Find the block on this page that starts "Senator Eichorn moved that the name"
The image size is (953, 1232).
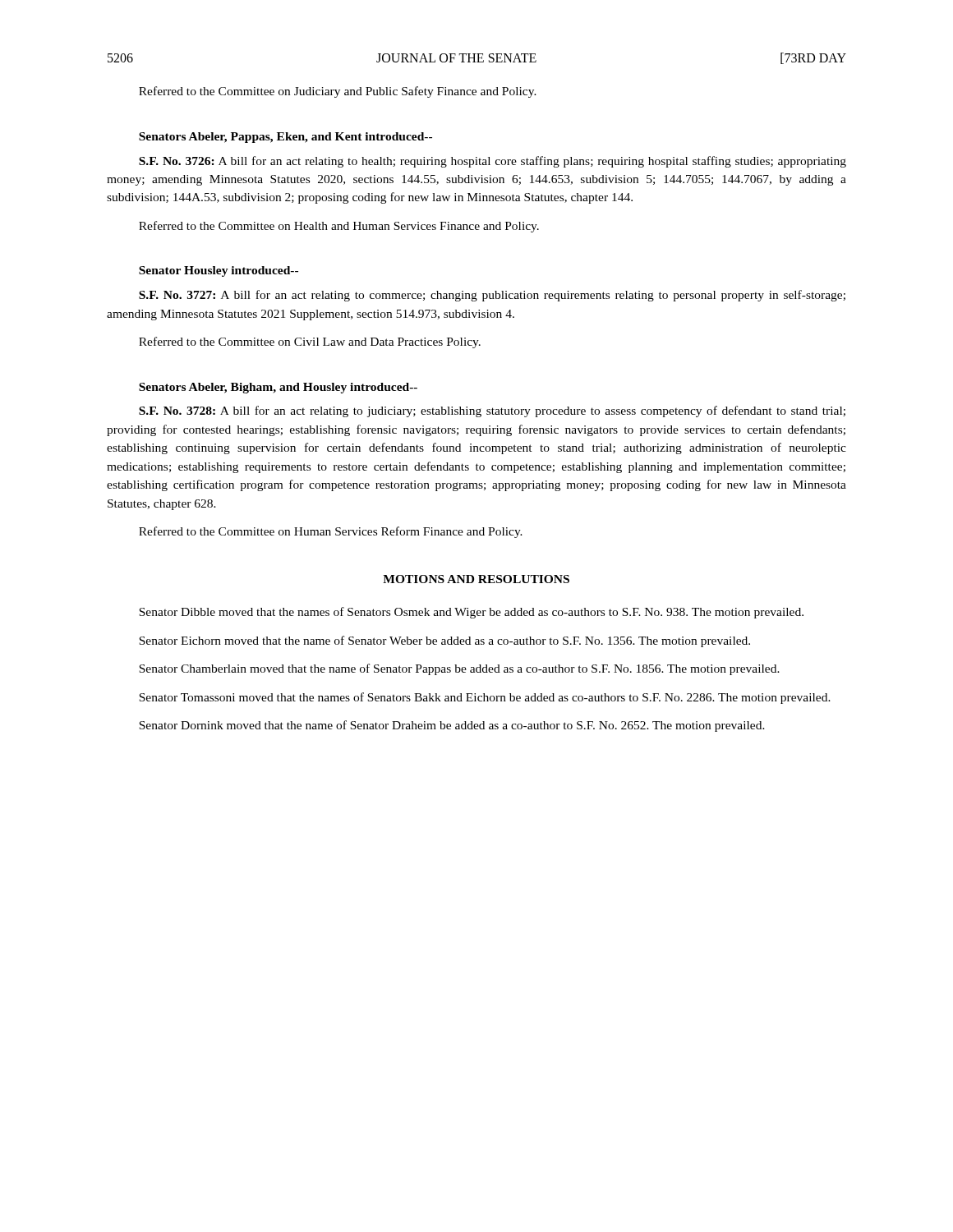[x=476, y=641]
